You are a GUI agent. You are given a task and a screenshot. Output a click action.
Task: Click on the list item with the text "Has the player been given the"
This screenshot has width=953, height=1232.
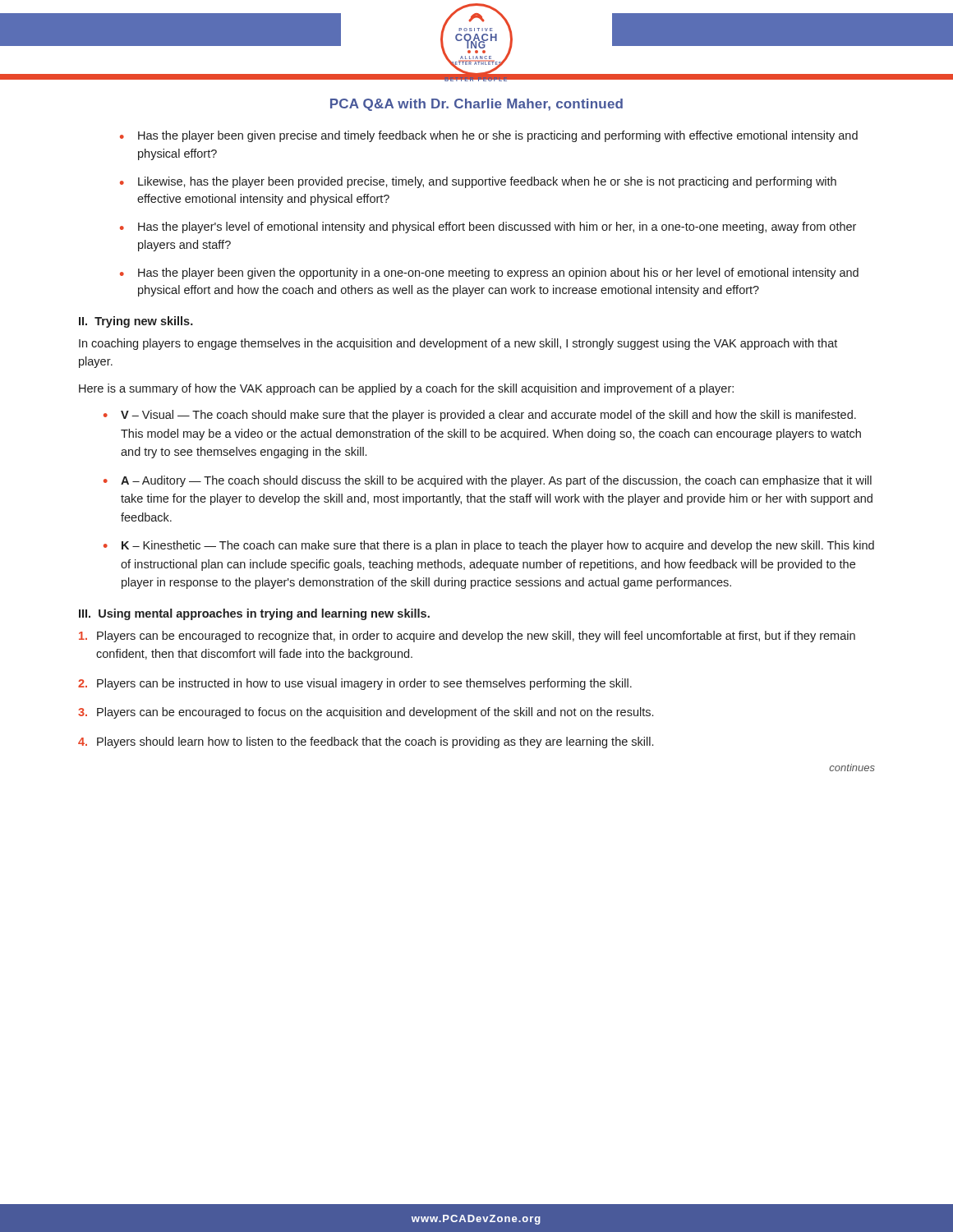tap(498, 281)
